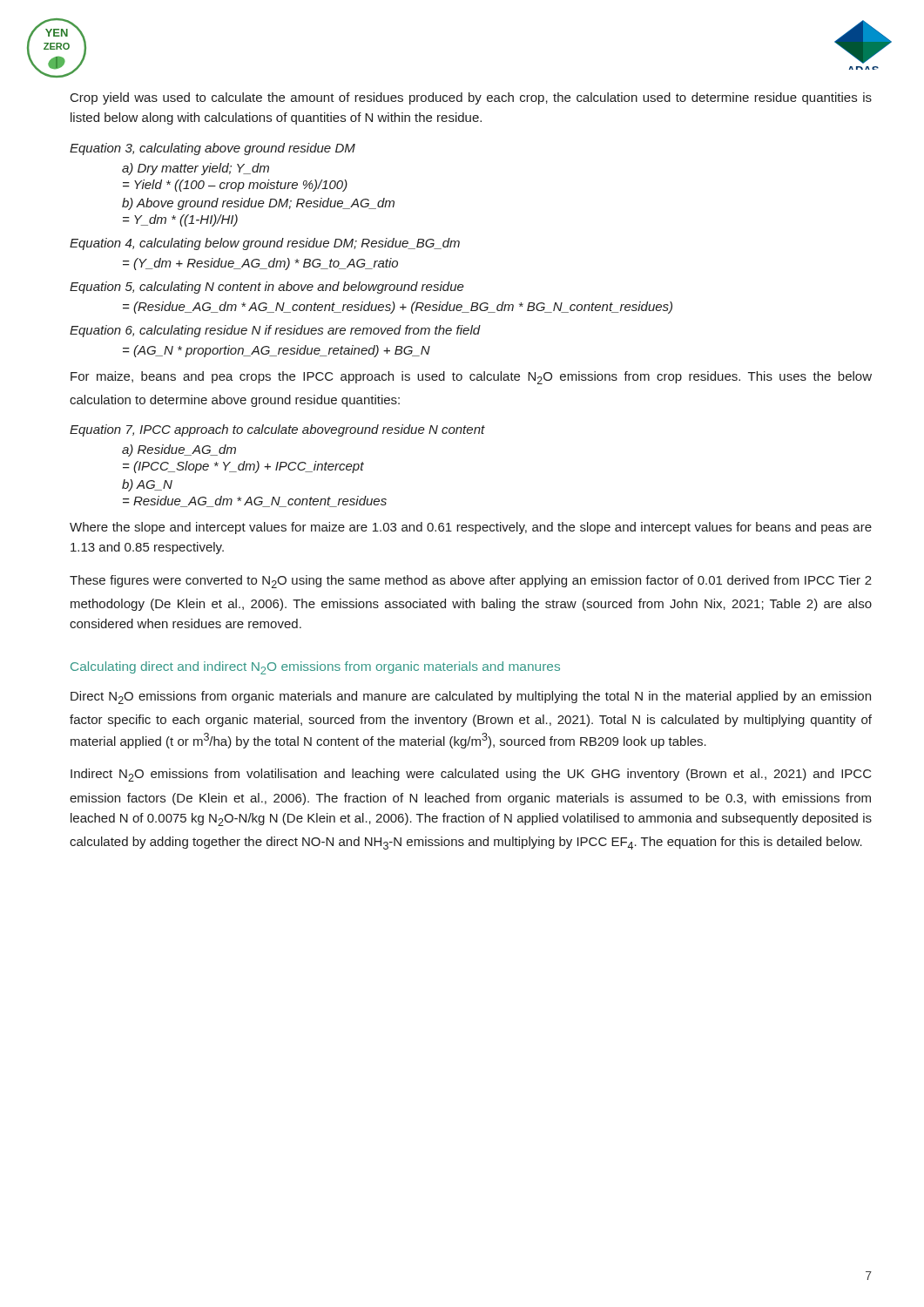
Task: Locate the element starting "For maize, beans and"
Action: pos(471,387)
